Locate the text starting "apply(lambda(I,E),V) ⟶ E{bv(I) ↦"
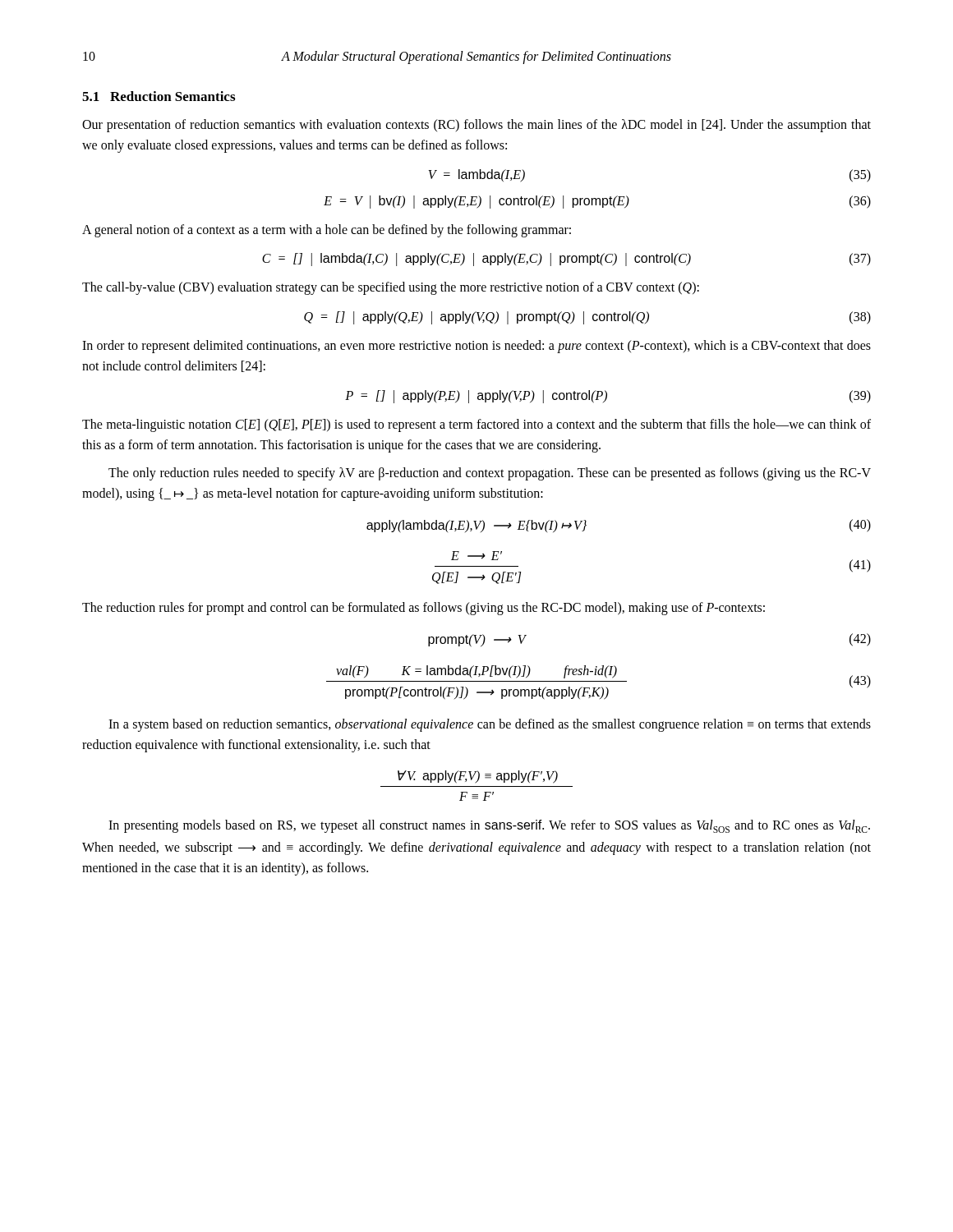953x1232 pixels. point(479,526)
